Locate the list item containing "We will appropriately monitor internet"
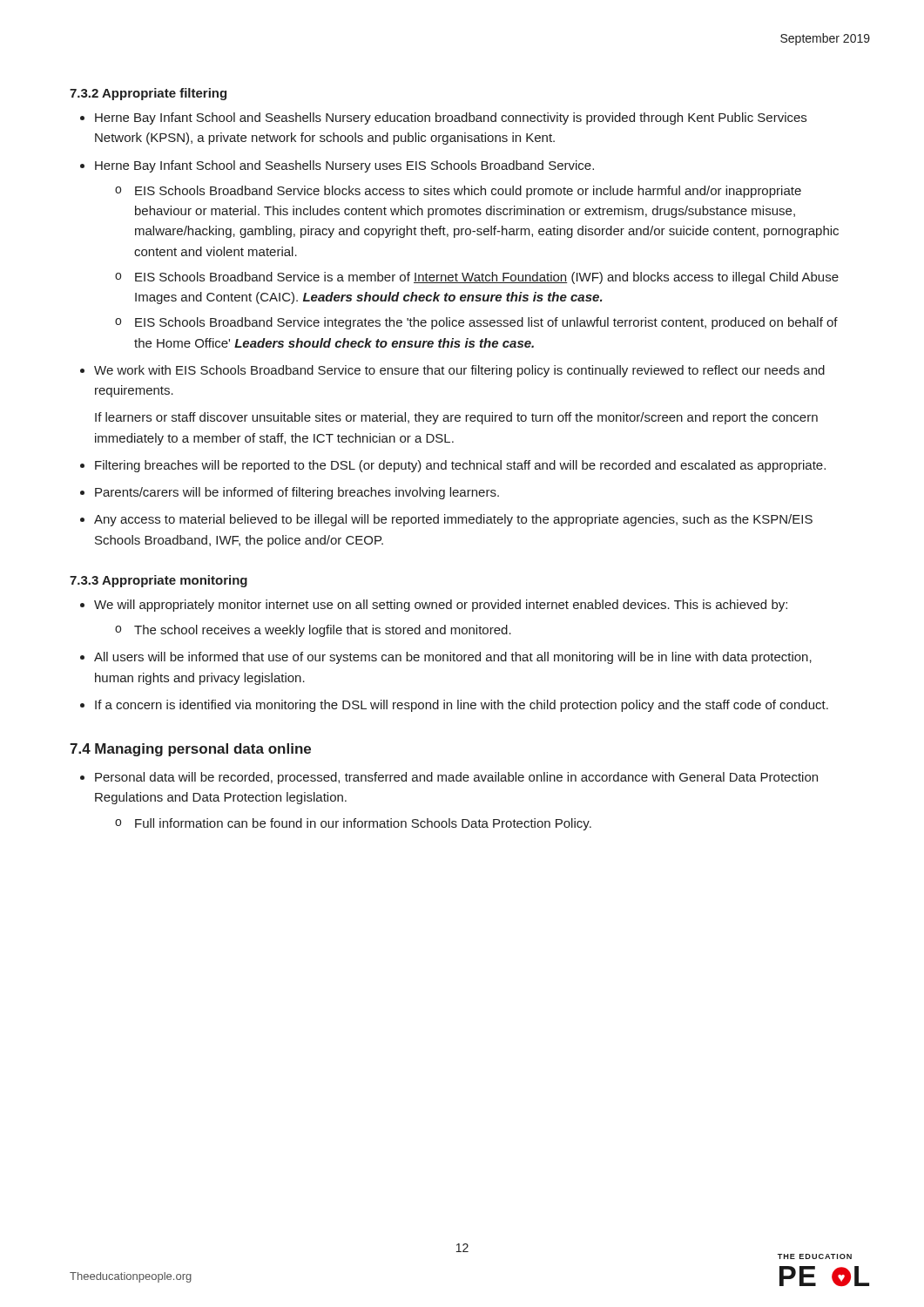 click(474, 618)
